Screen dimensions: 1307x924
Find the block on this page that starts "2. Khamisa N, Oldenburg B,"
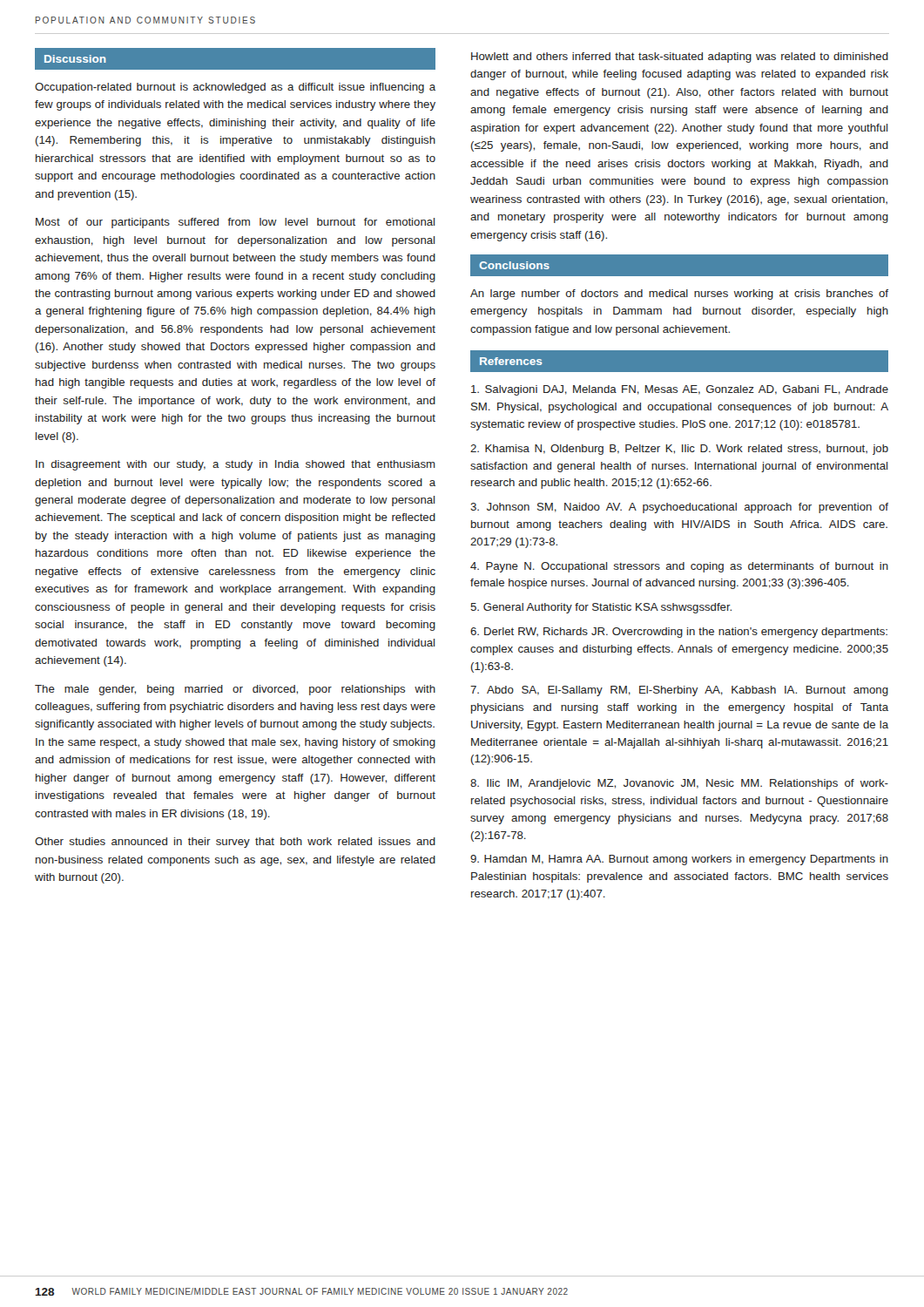[679, 465]
